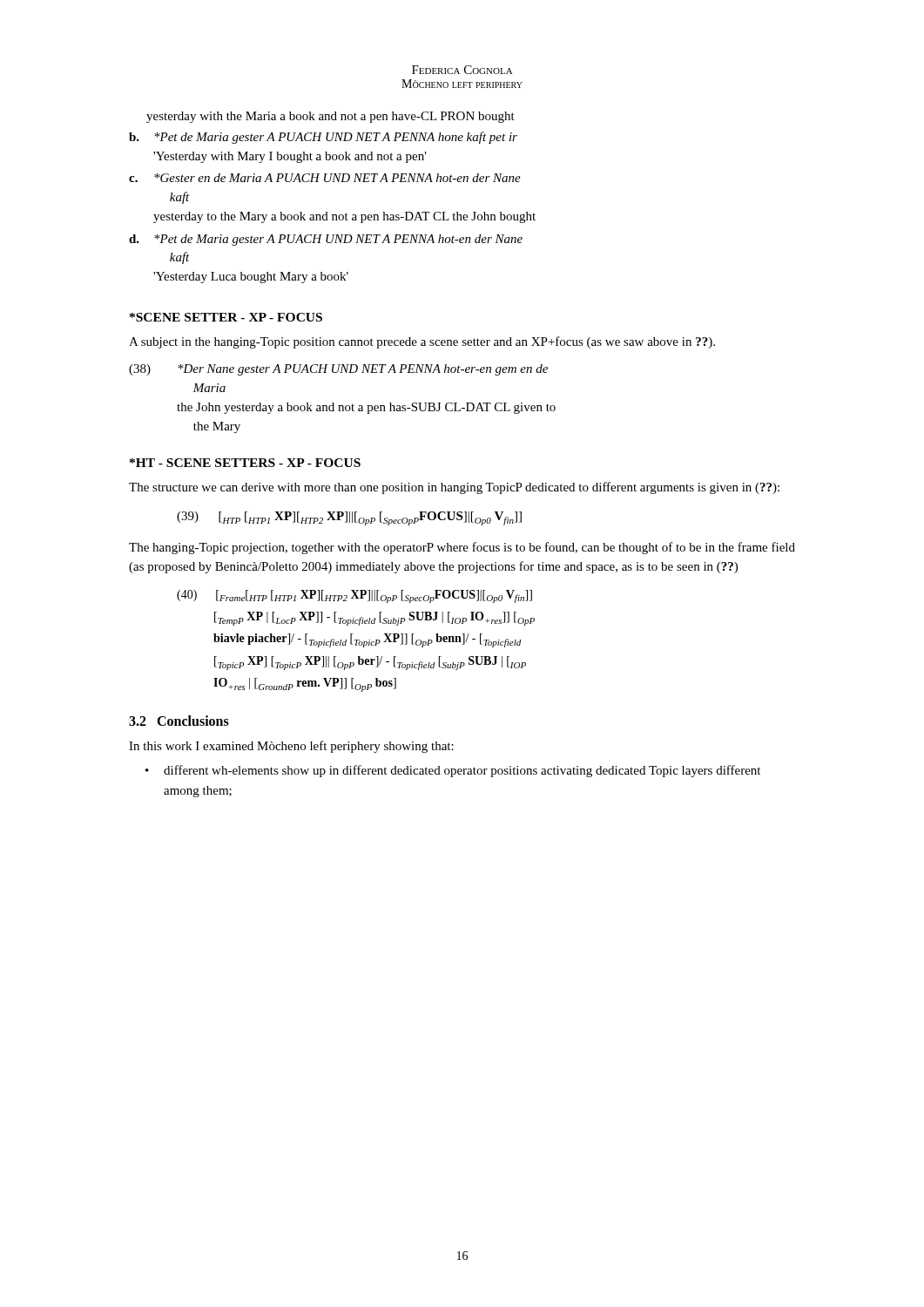
Task: Point to the block beginning "In this work I"
Action: pos(292,746)
